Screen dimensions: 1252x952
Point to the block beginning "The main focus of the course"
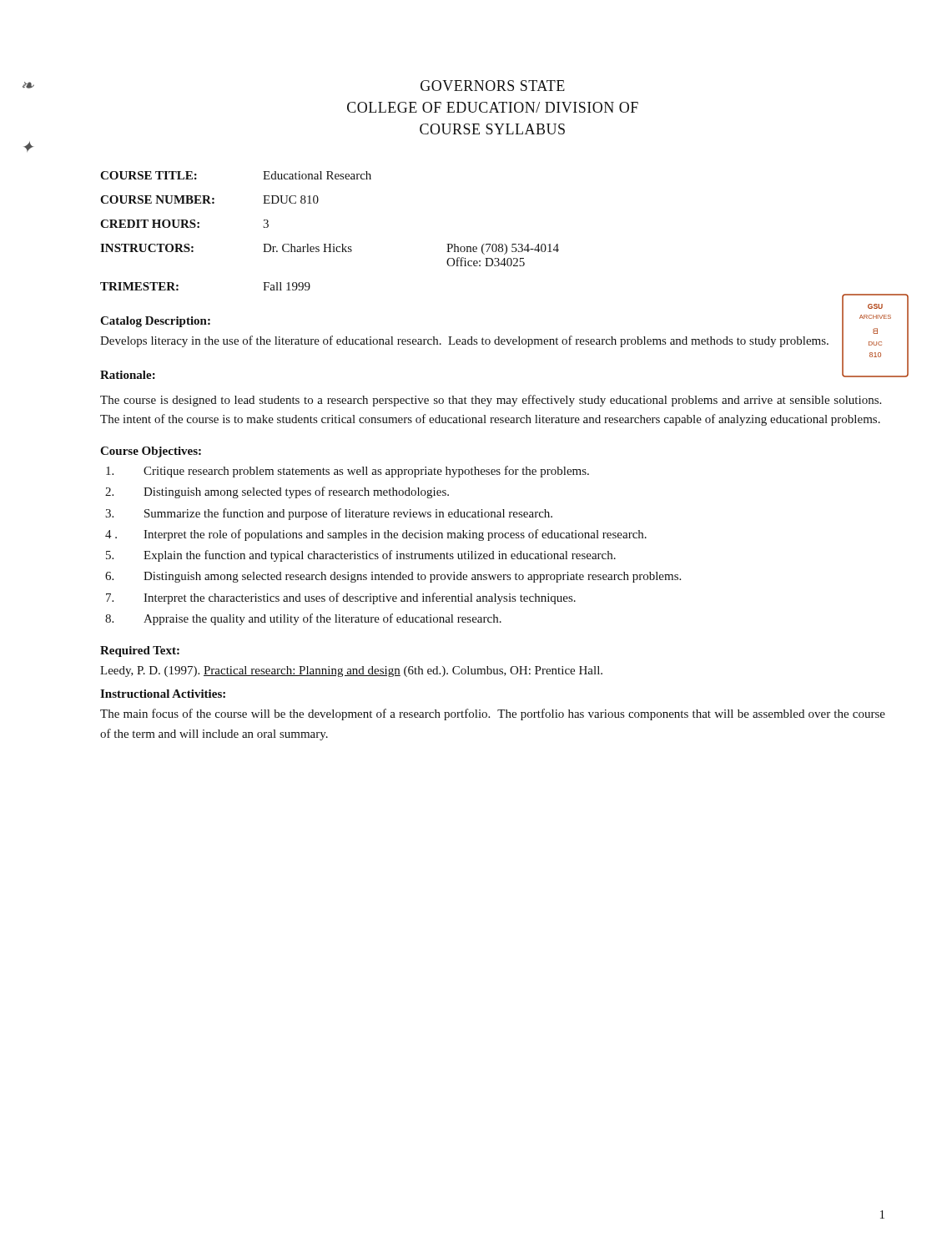493,724
